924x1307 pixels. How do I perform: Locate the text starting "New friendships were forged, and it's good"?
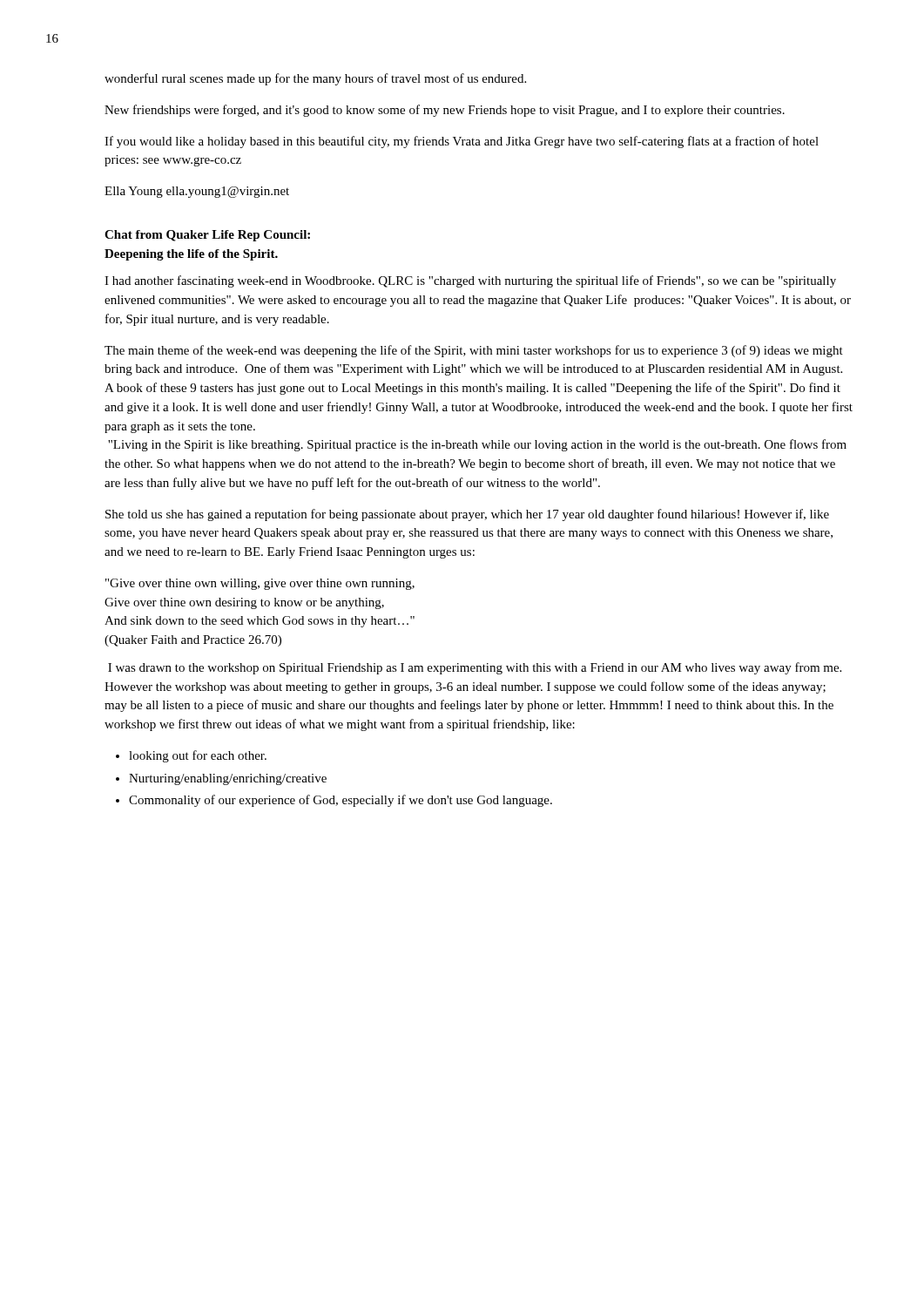(x=445, y=110)
